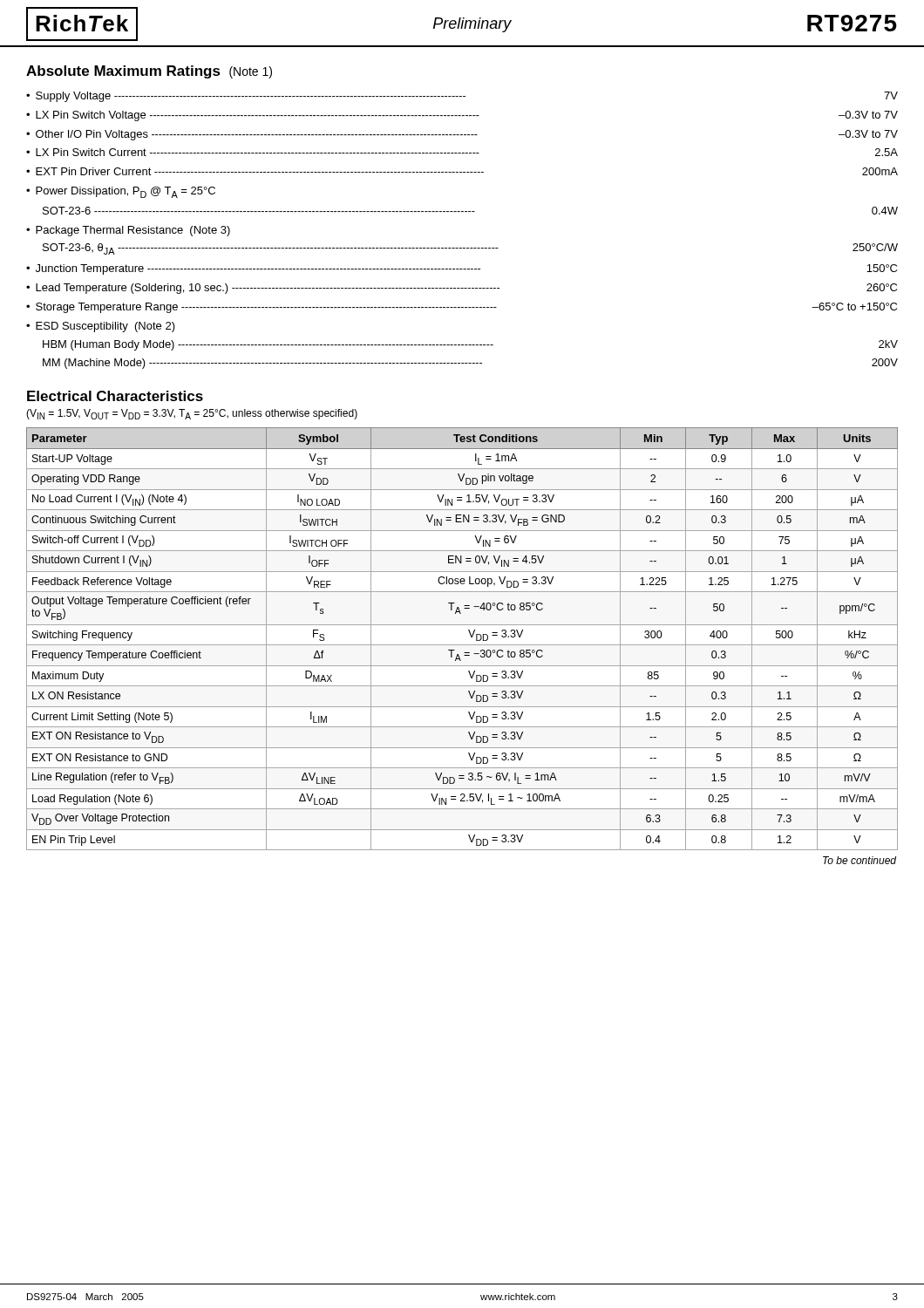The image size is (924, 1308).
Task: Point to the block starting "• LX Pin Switch Current ------------------------------------------------------------------------------------------- 2.5A"
Action: coord(462,153)
